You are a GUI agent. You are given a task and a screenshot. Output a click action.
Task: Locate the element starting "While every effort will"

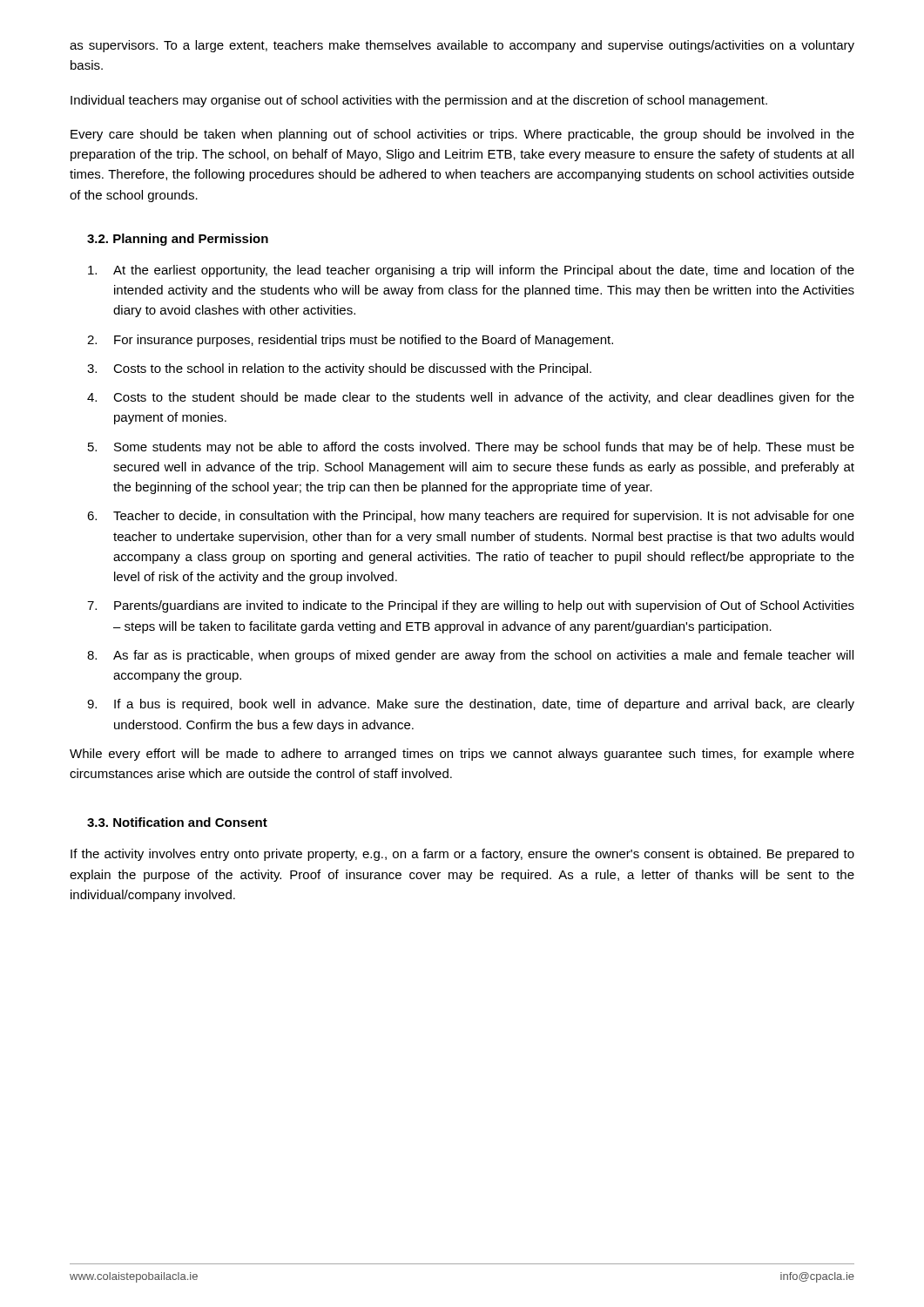[462, 763]
